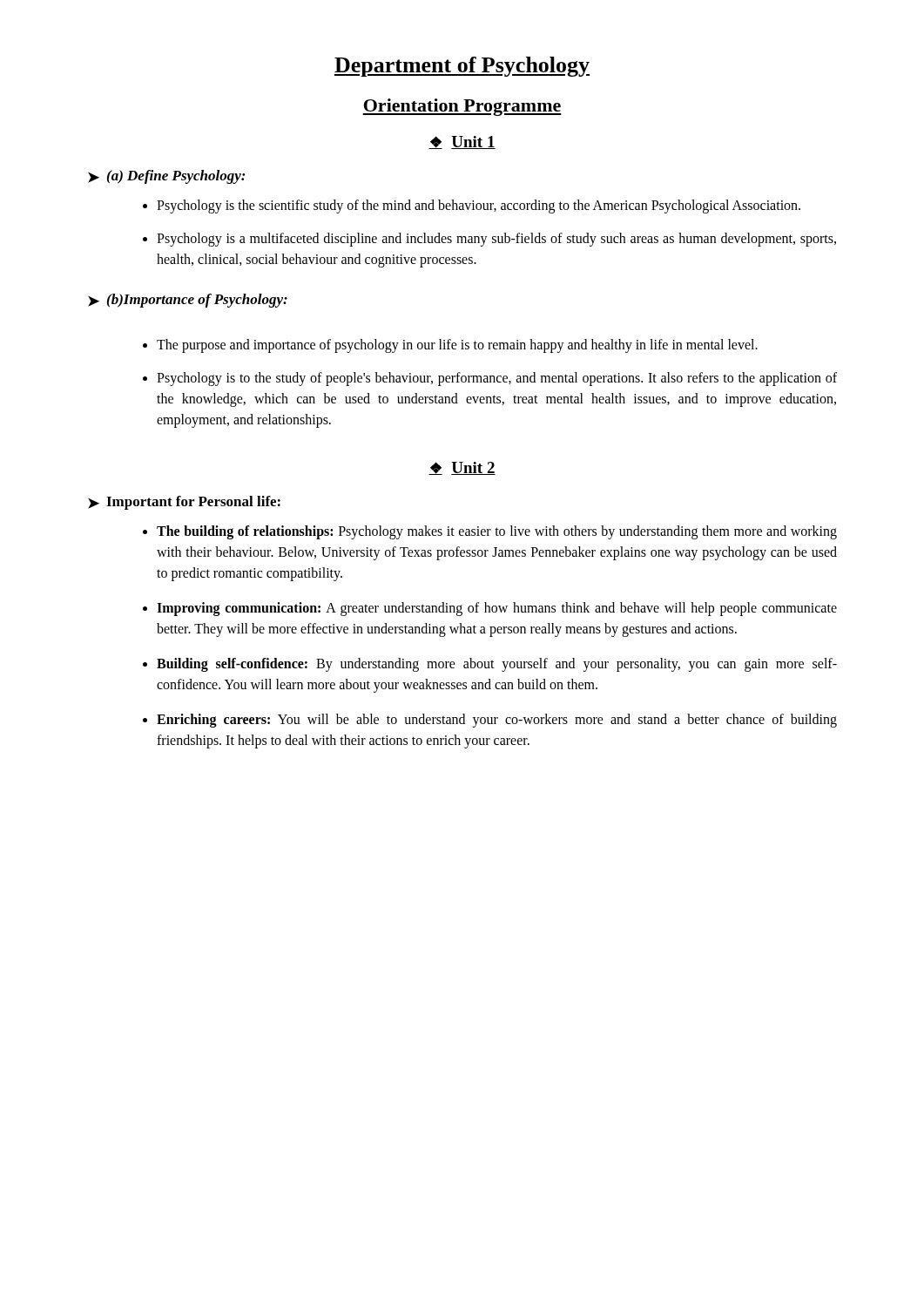Screen dimensions: 1307x924
Task: Point to the element starting "➤ (a) Define Psychology:"
Action: point(167,177)
